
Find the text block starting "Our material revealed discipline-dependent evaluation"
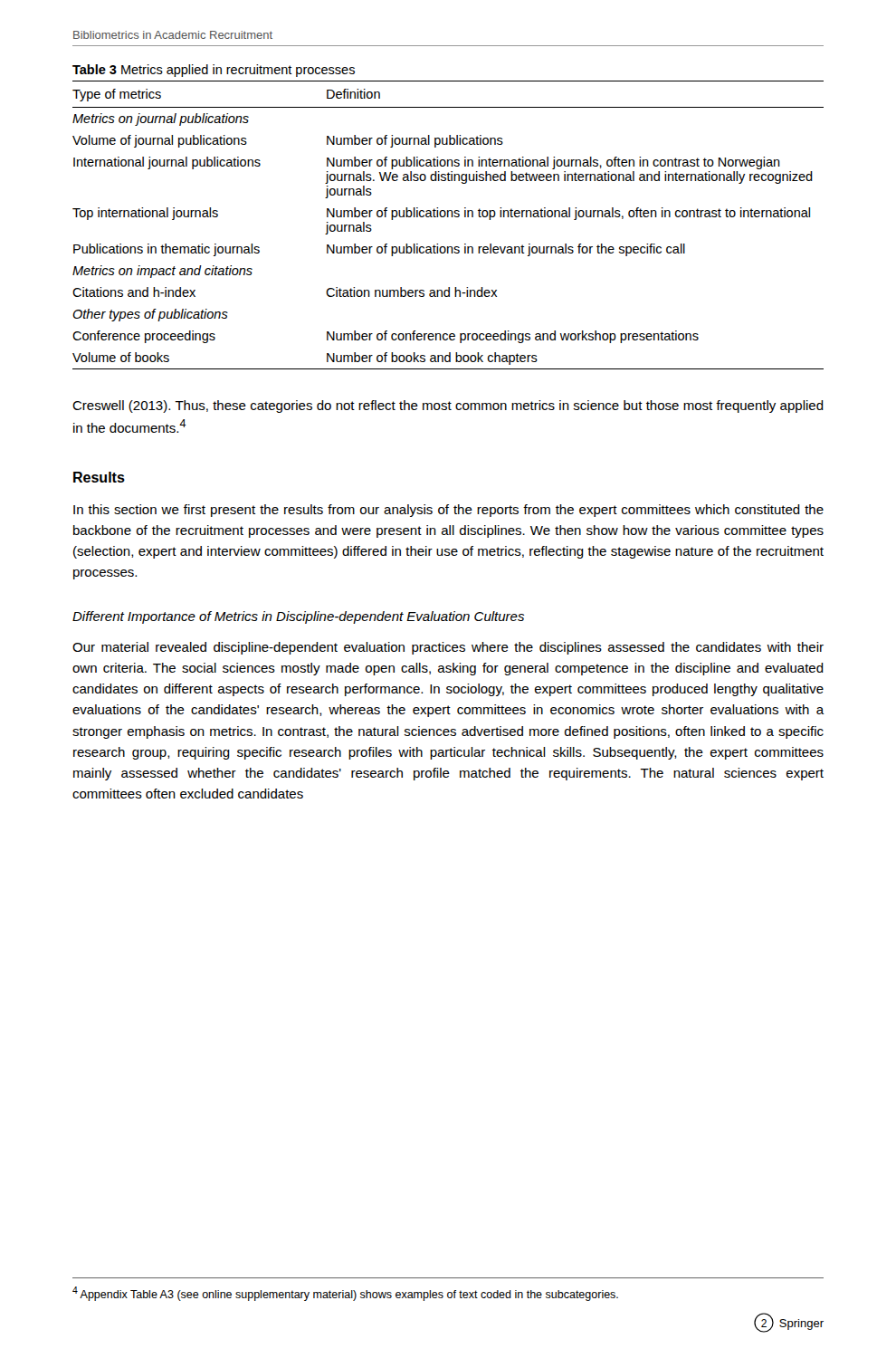click(448, 720)
